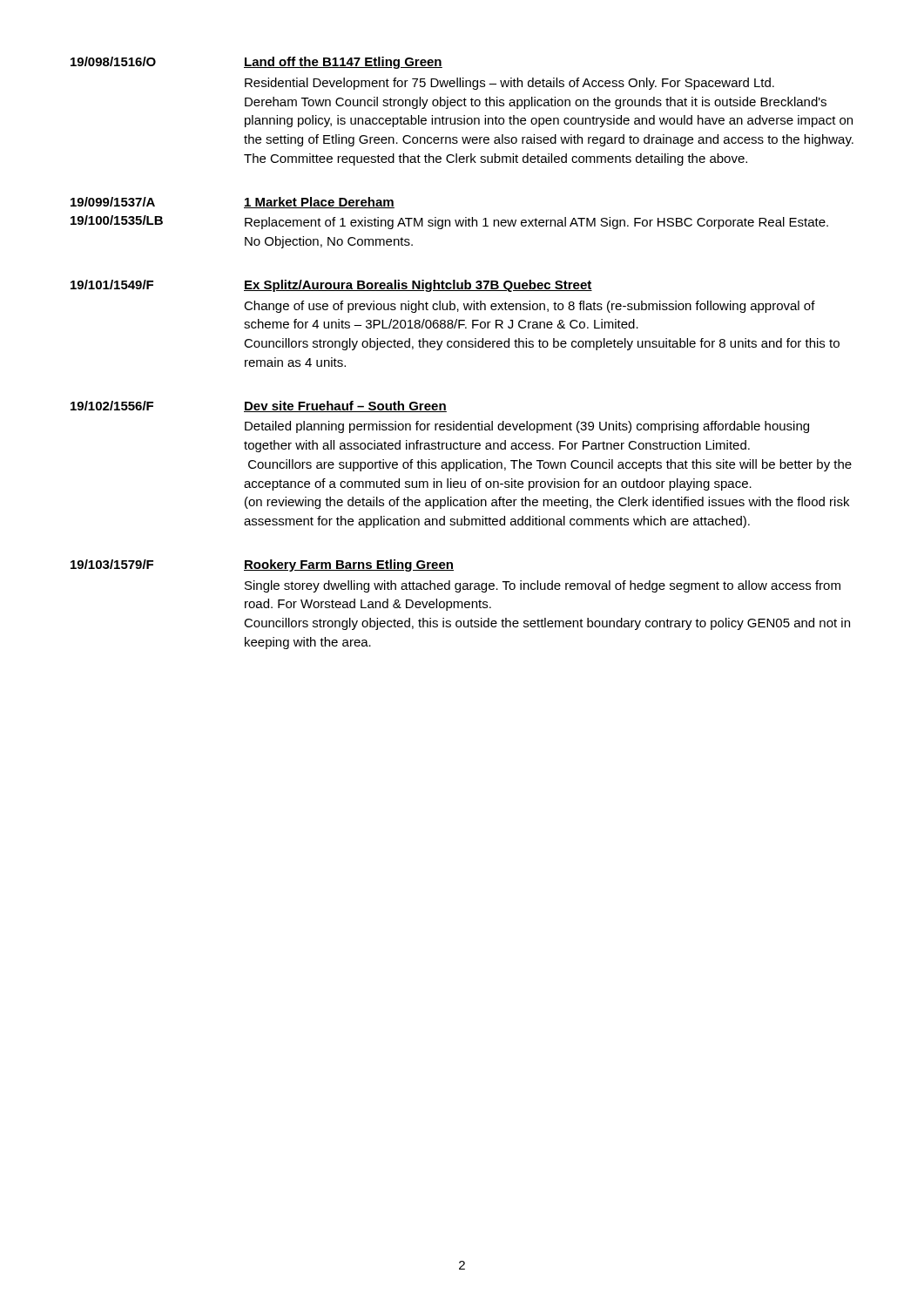Point to the element starting "Land off the B1147 Etling Green Residential Development"
Screen dimensions: 1307x924
[x=549, y=109]
